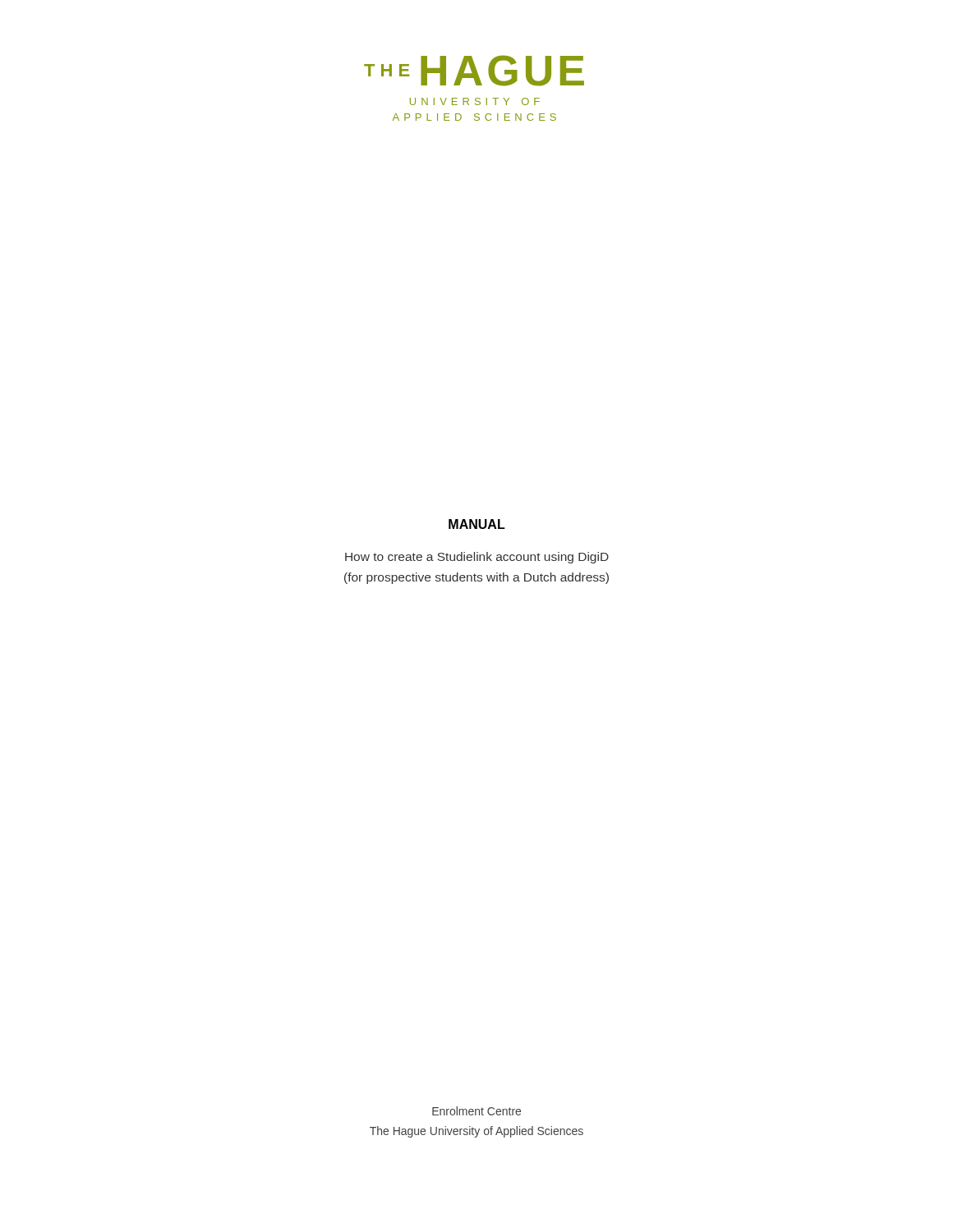Locate the logo
Image resolution: width=953 pixels, height=1232 pixels.
tap(476, 86)
